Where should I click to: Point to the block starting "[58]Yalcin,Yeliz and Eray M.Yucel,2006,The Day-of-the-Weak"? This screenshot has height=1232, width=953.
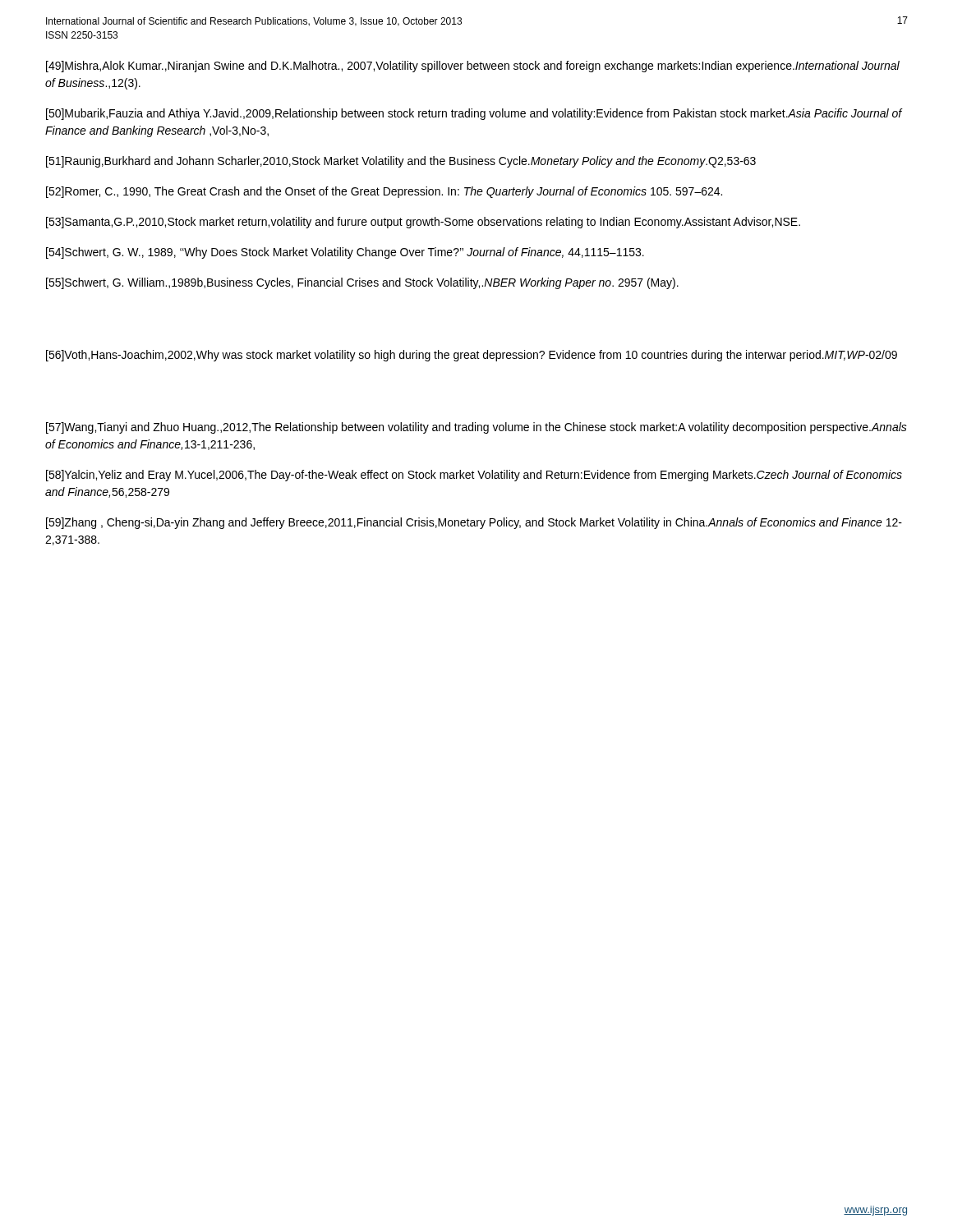[x=474, y=483]
